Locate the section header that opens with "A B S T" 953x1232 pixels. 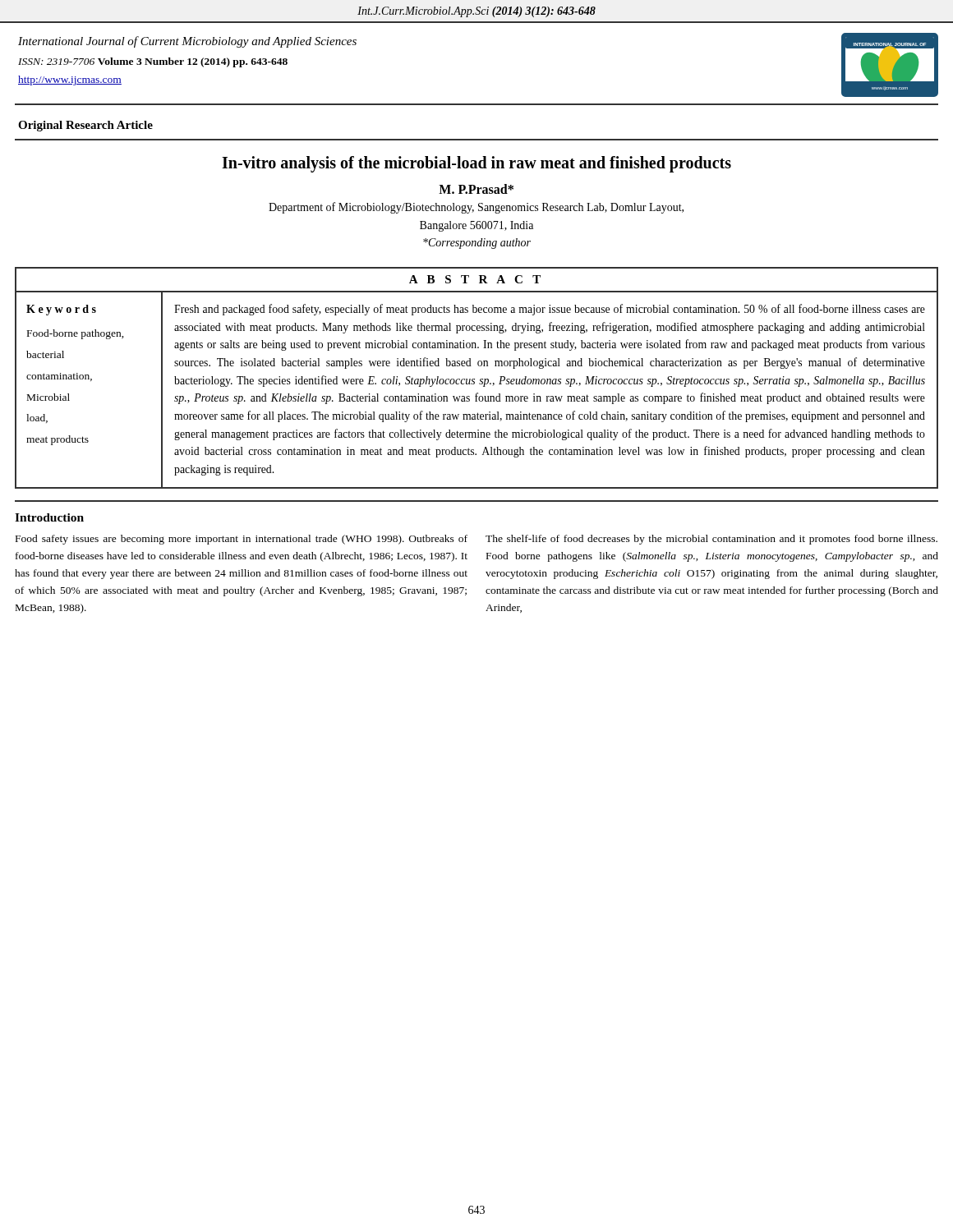pos(476,279)
